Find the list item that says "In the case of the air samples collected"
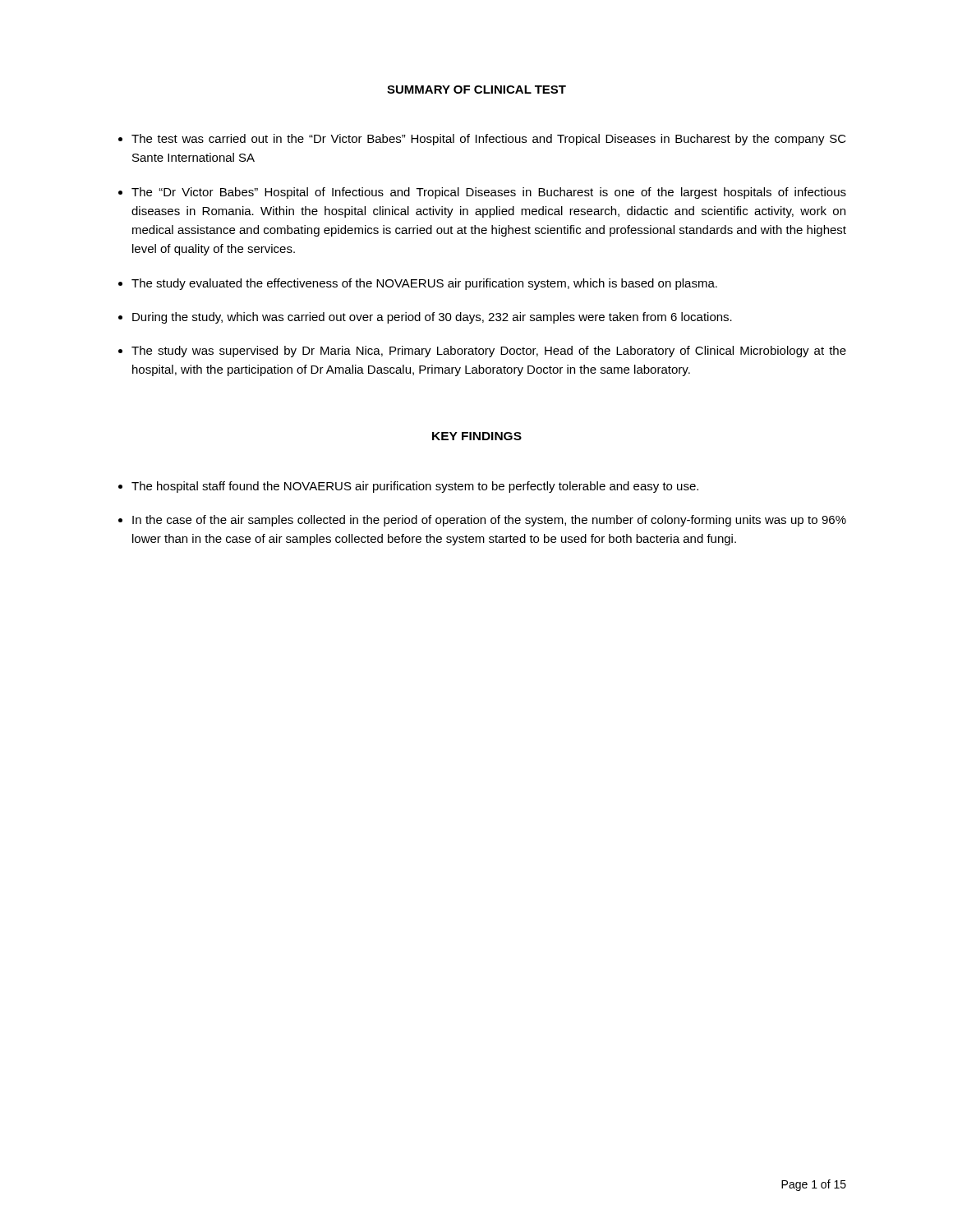The image size is (953, 1232). pyautogui.click(x=489, y=529)
